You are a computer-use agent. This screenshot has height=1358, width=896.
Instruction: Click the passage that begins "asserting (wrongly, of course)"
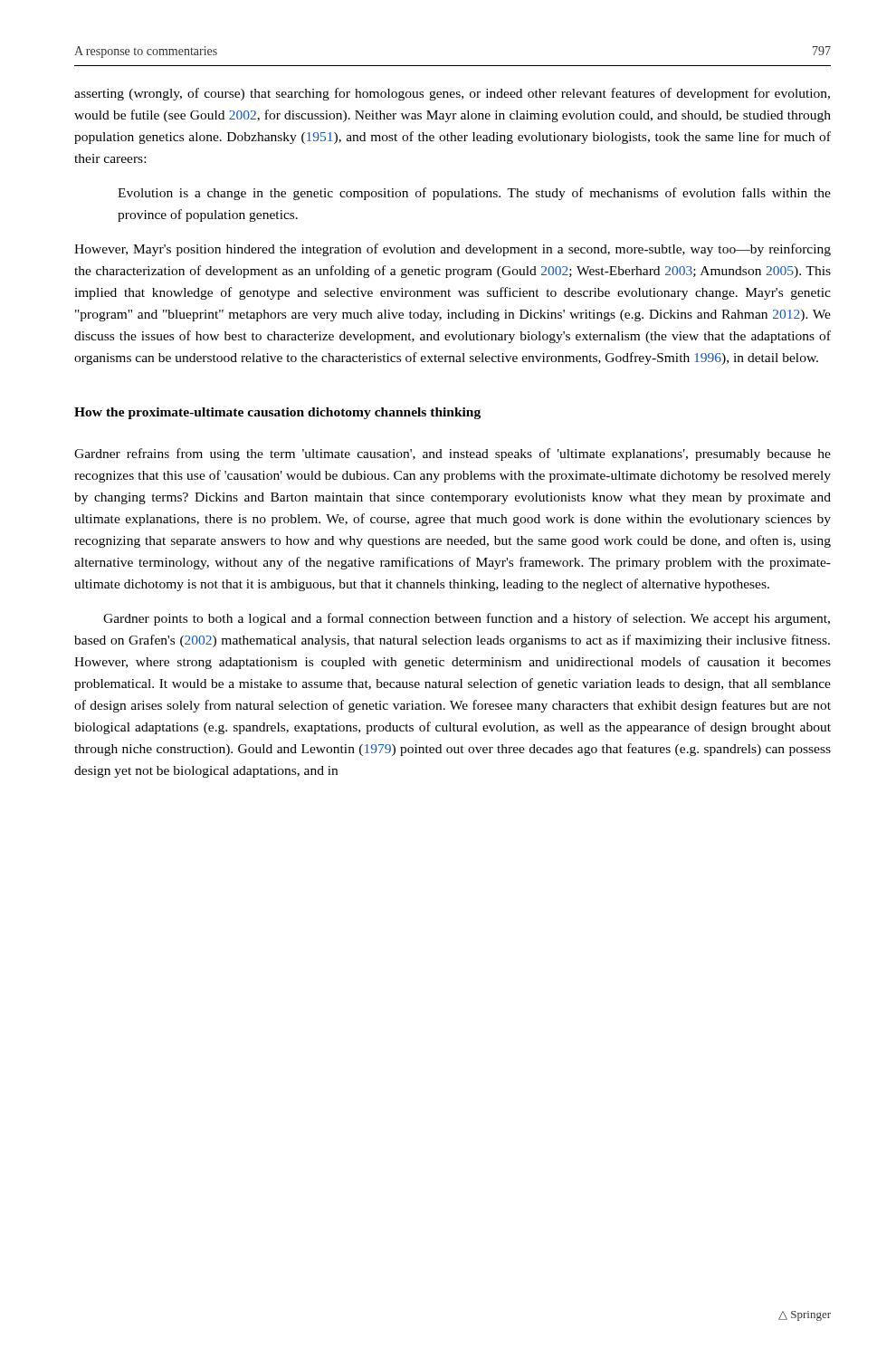[x=453, y=125]
